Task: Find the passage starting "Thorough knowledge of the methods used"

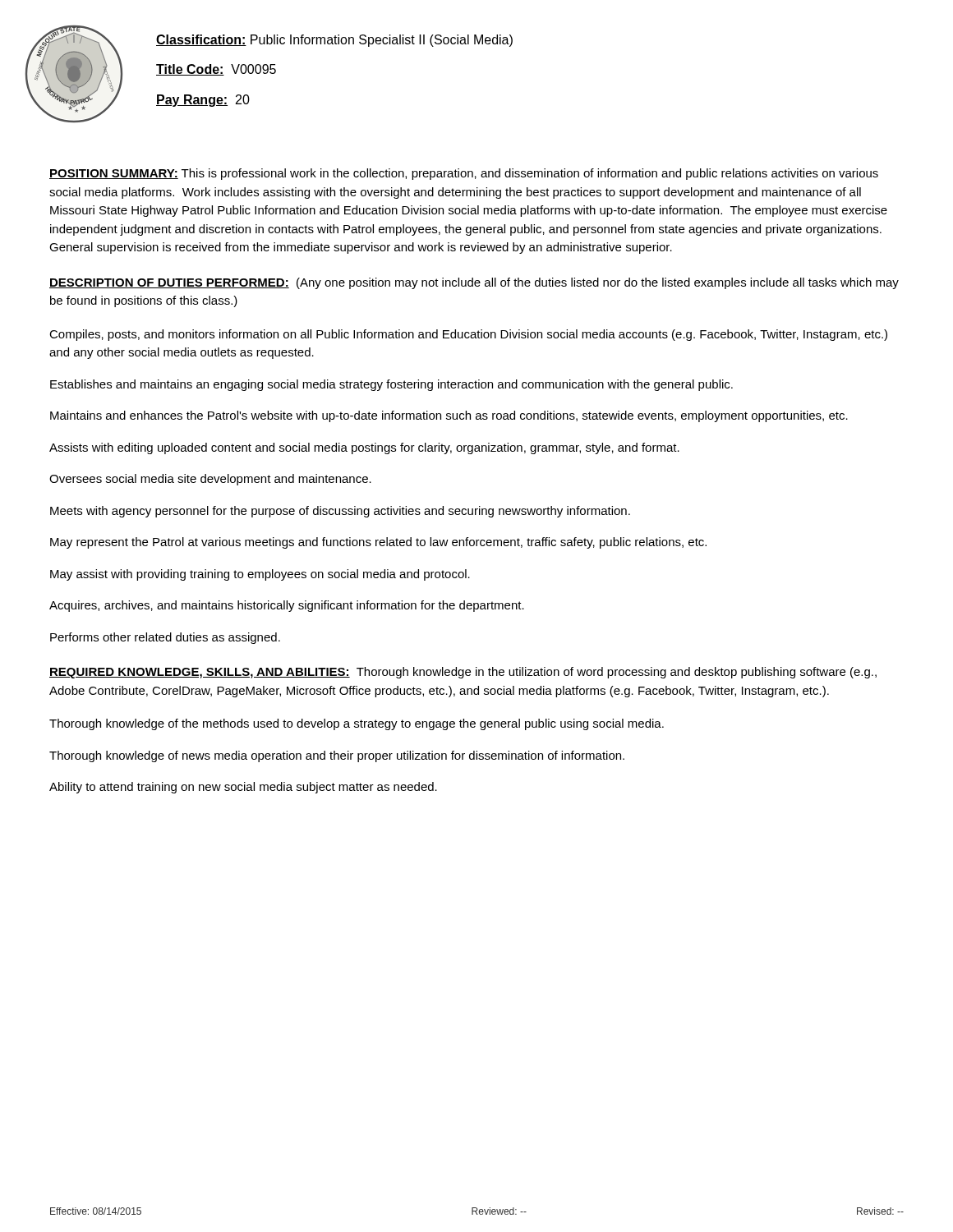Action: point(357,723)
